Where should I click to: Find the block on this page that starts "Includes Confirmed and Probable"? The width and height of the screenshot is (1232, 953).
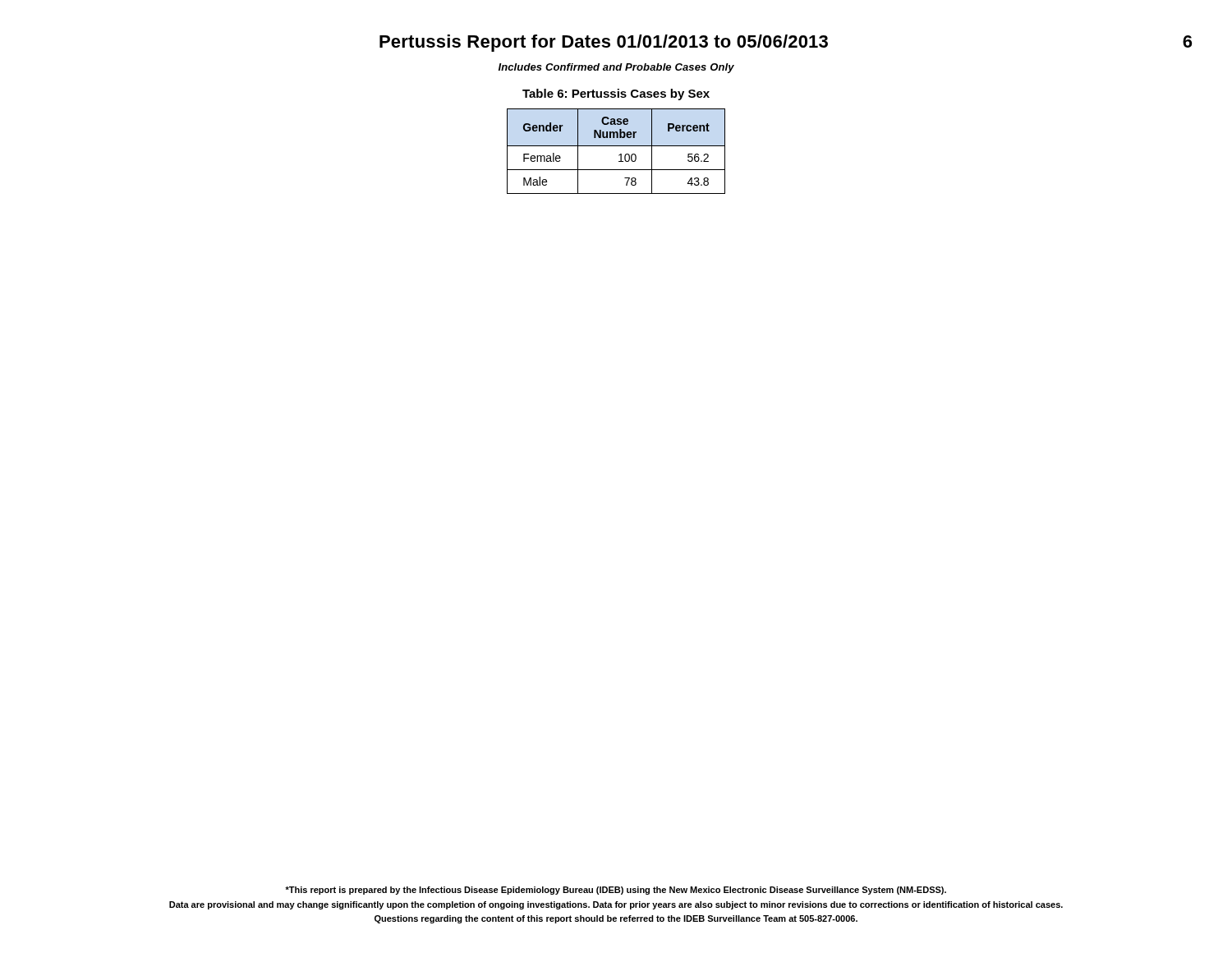click(x=616, y=67)
